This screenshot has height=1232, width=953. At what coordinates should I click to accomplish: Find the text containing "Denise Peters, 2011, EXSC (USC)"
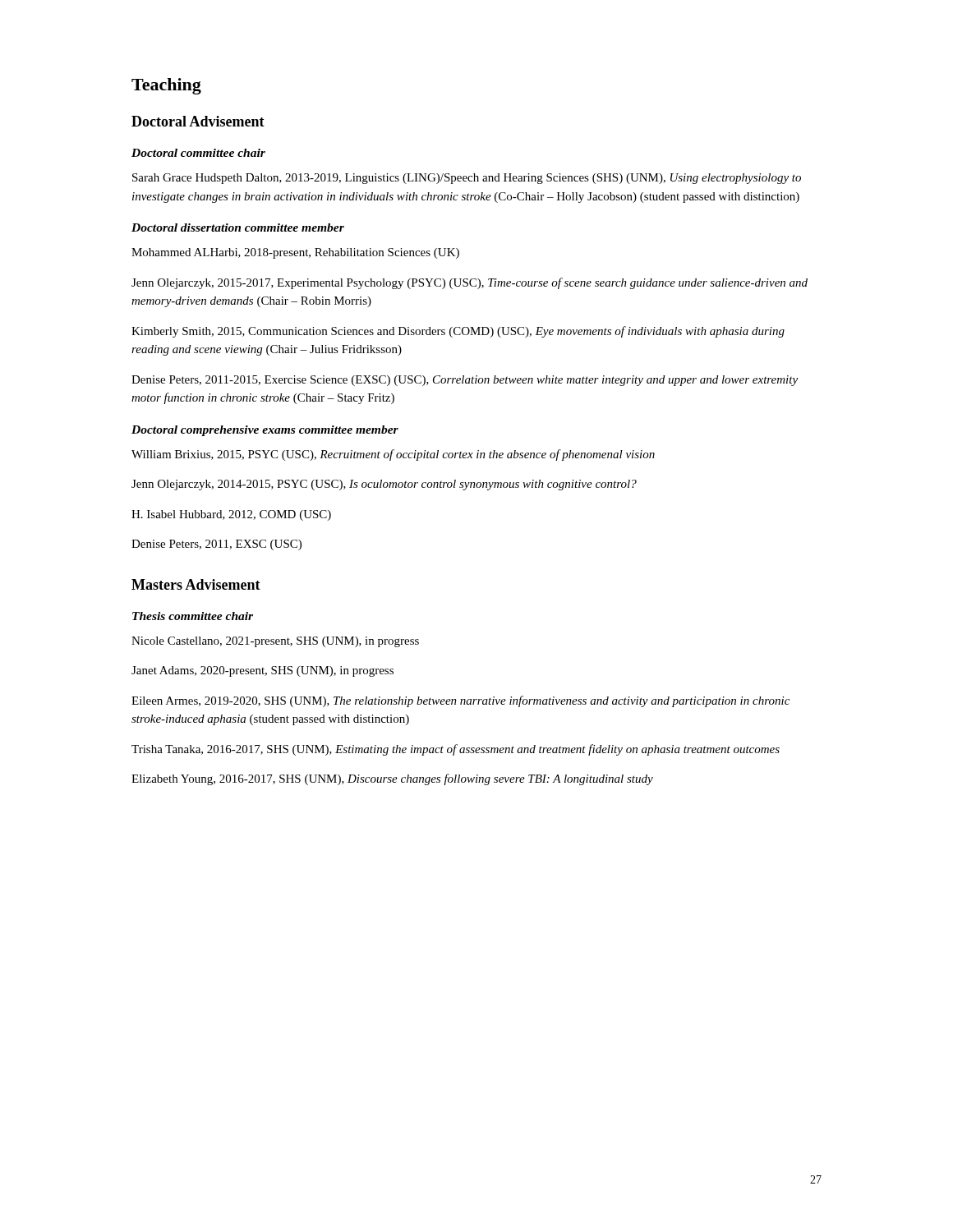click(x=217, y=544)
